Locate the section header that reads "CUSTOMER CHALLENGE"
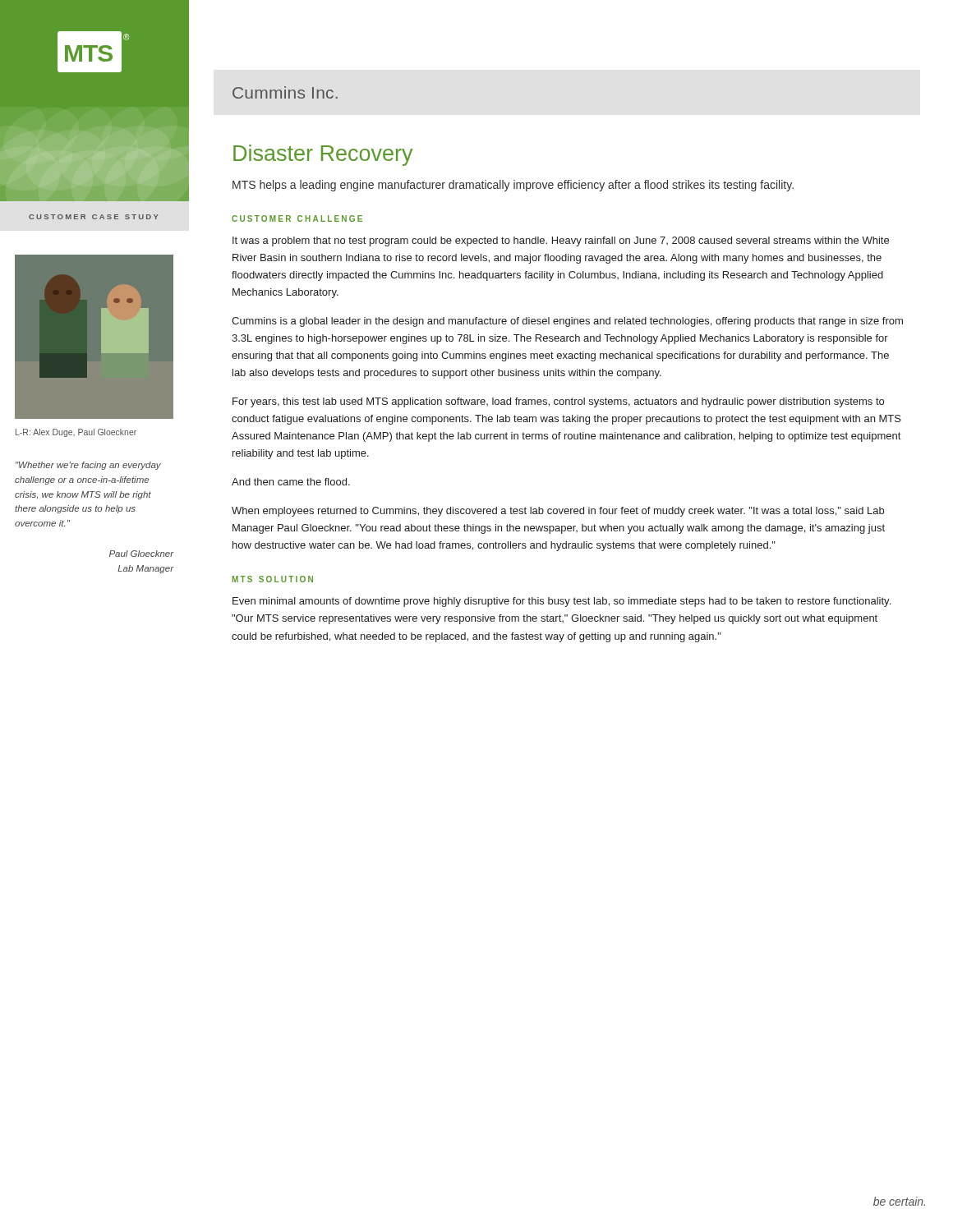Viewport: 953px width, 1232px height. click(x=297, y=218)
